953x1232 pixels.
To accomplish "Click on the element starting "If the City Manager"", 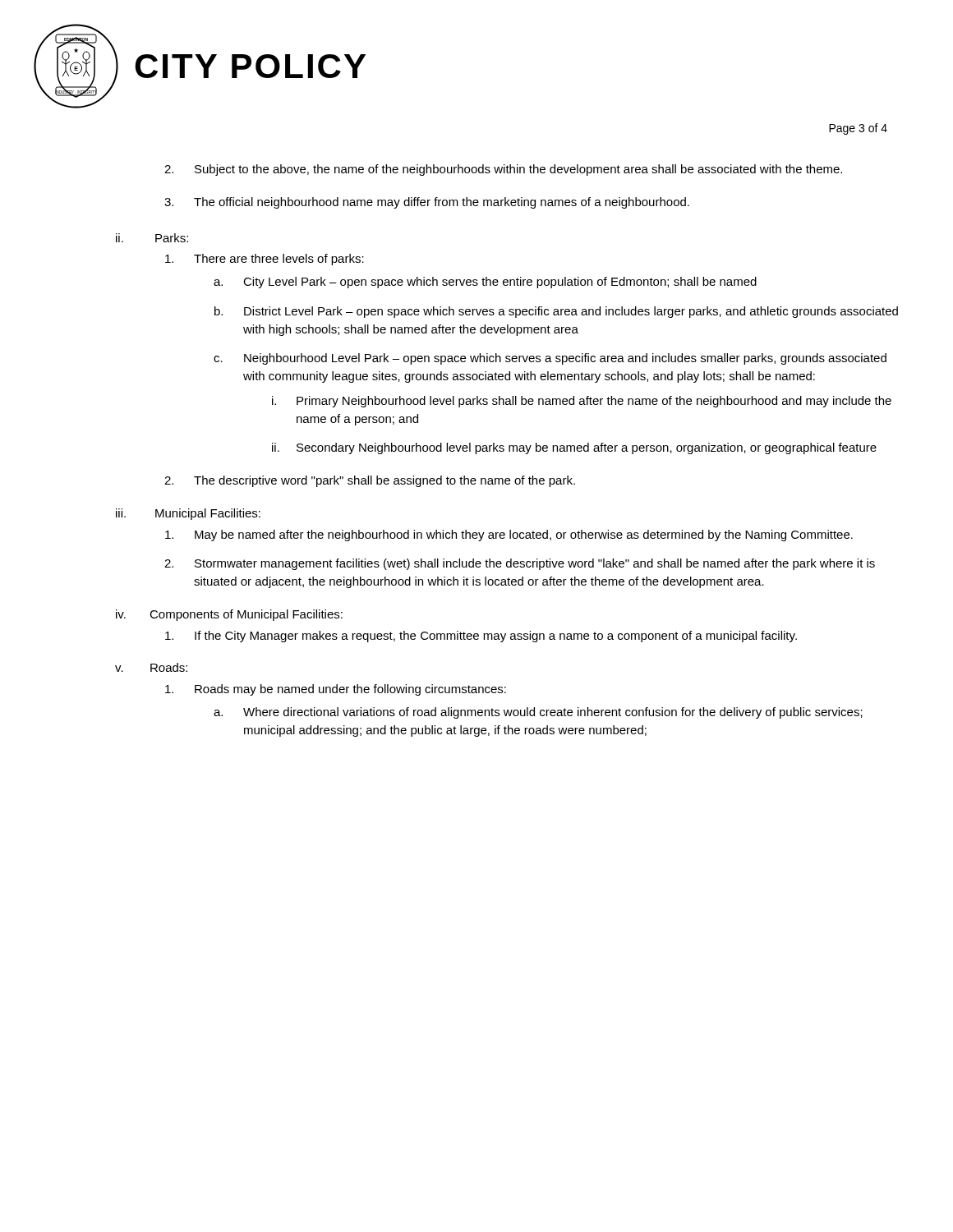I will 534,635.
